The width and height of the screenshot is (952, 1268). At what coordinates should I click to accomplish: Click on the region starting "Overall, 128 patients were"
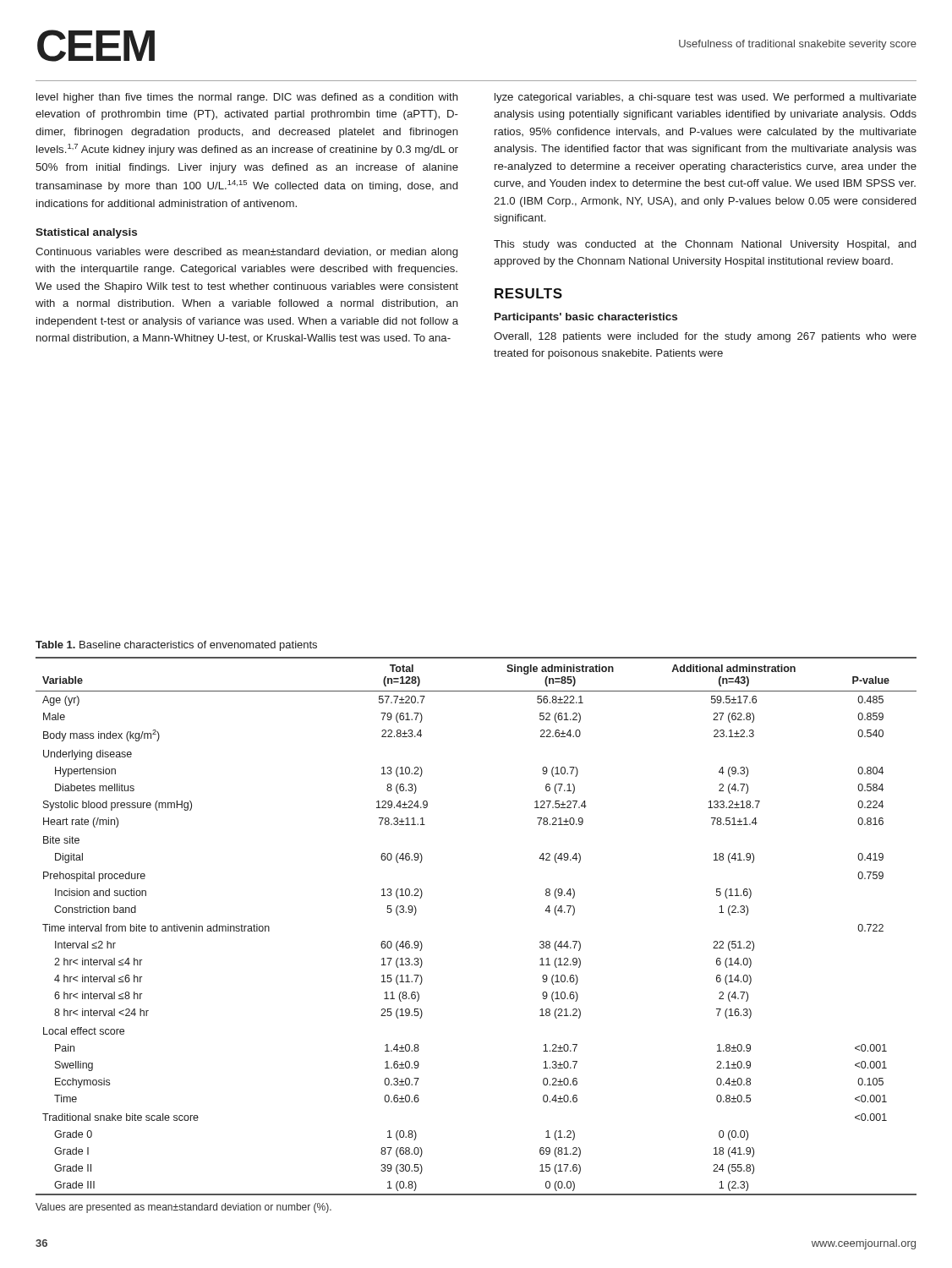coord(705,345)
